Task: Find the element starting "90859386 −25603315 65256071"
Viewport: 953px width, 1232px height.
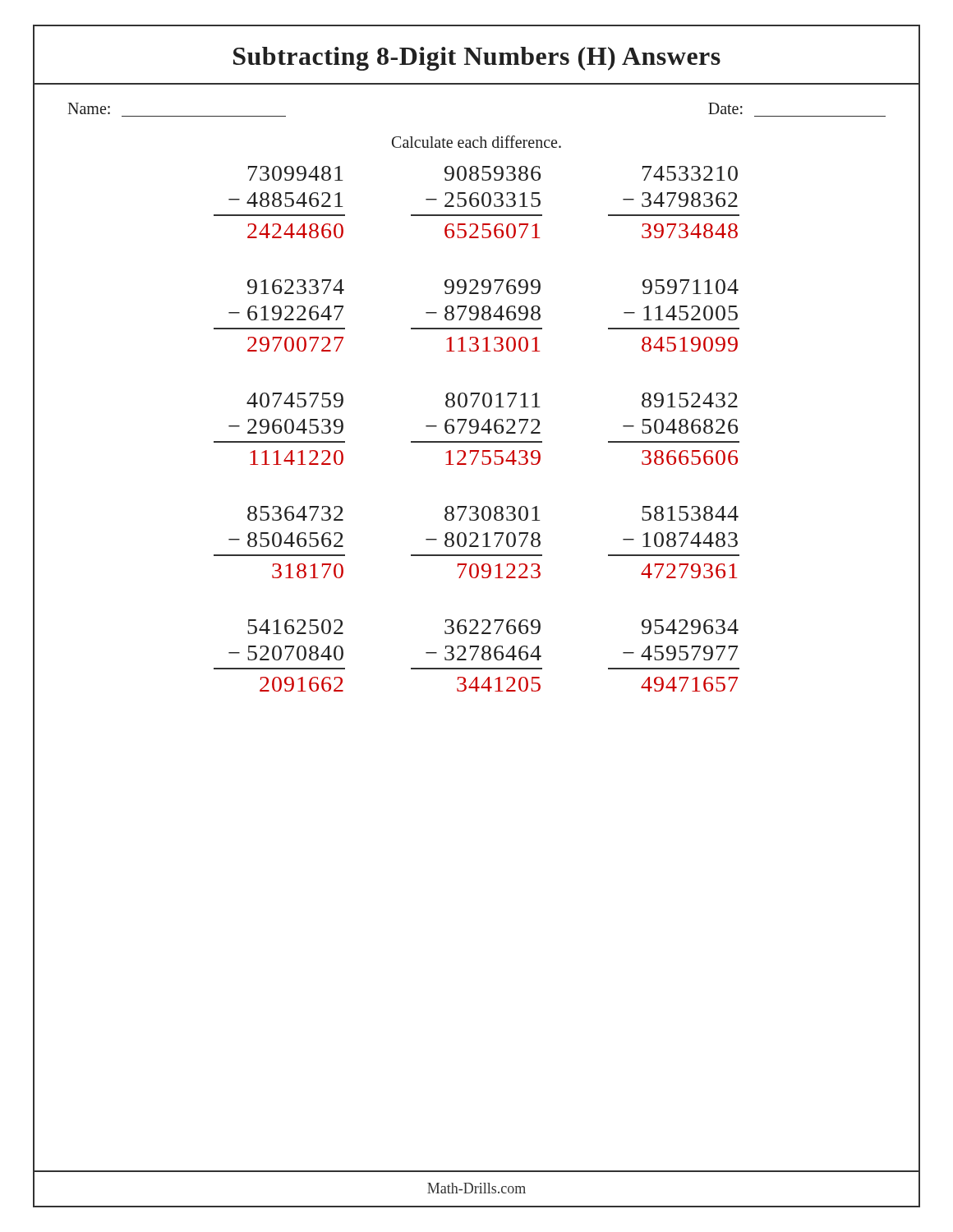Action: [x=476, y=202]
